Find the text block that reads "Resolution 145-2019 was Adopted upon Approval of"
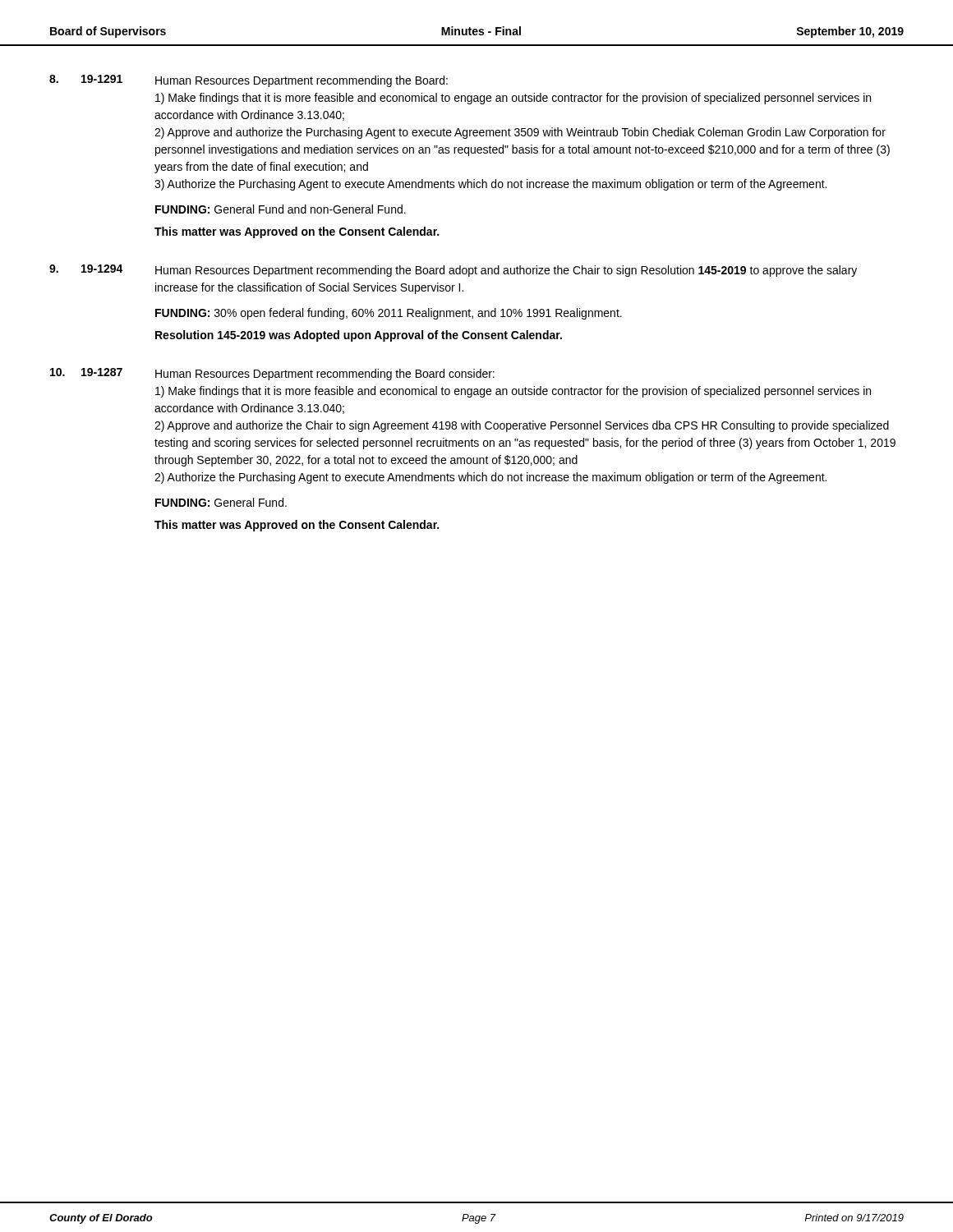Image resolution: width=953 pixels, height=1232 pixels. pyautogui.click(x=359, y=335)
